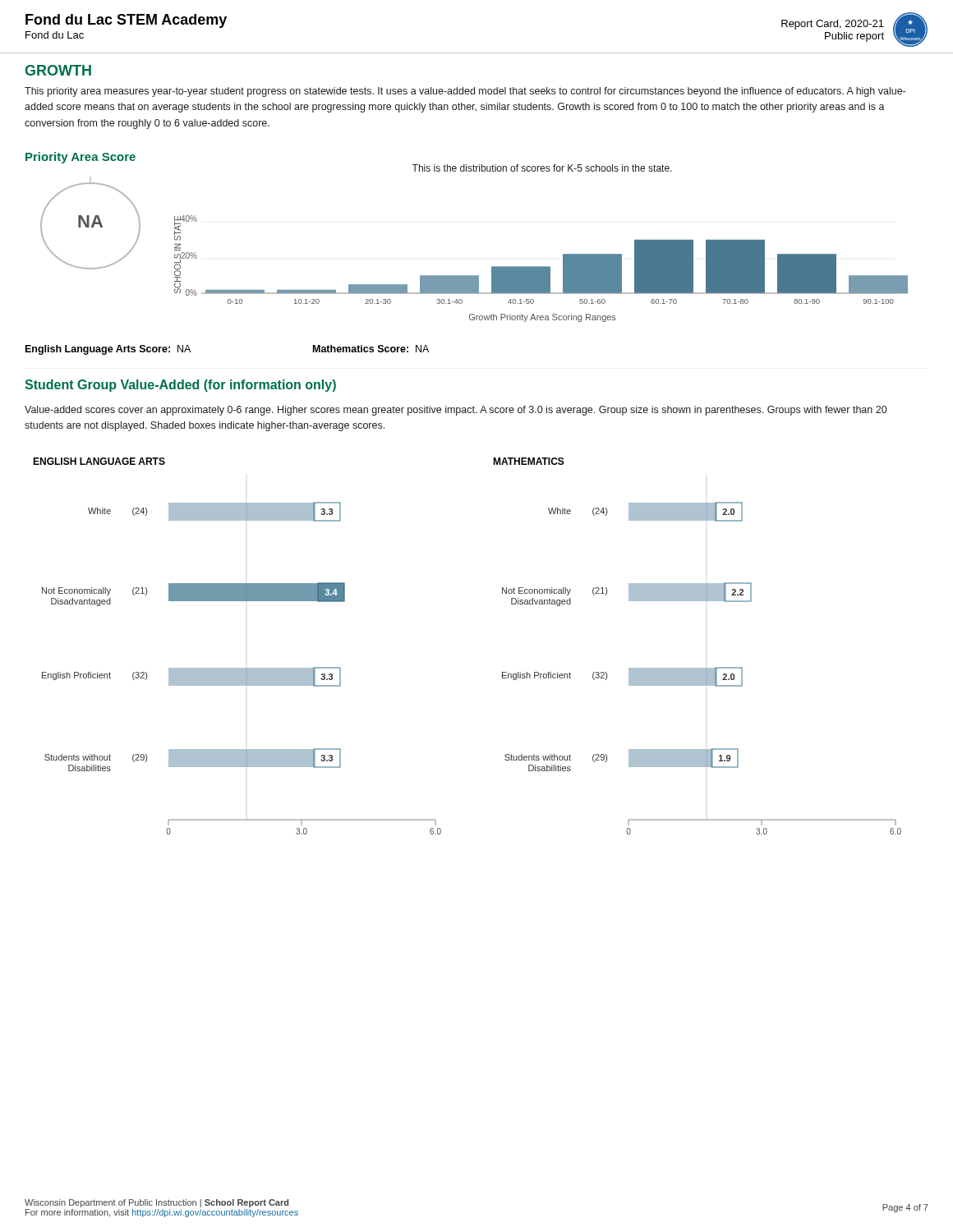This screenshot has height=1232, width=953.
Task: Find the block on this page that starts "Value-added scores cover an approximately 0-6 range."
Action: pos(456,418)
